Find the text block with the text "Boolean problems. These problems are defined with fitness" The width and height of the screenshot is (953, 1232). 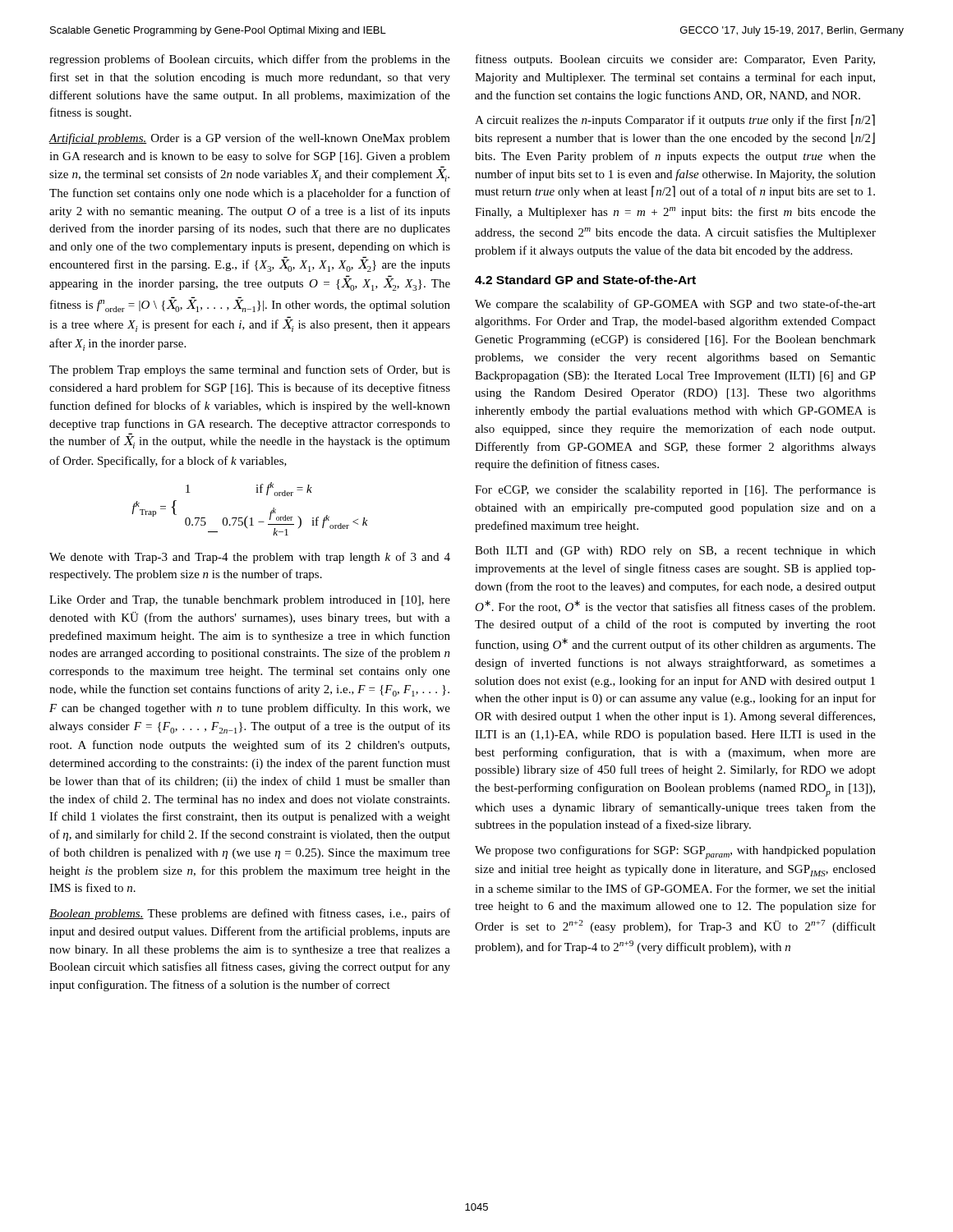250,950
